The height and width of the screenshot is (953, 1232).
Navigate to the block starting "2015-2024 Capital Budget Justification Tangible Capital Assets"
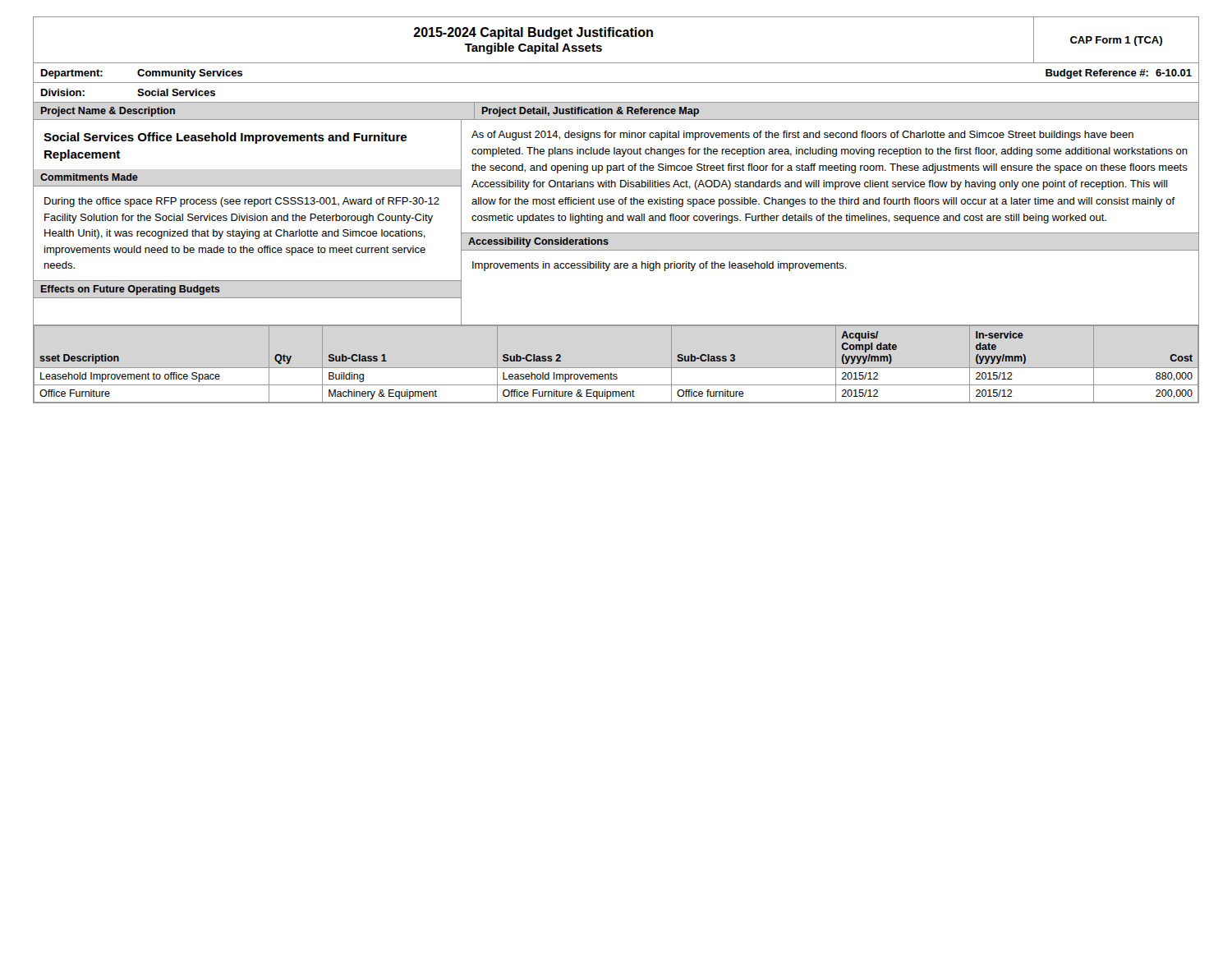533,40
